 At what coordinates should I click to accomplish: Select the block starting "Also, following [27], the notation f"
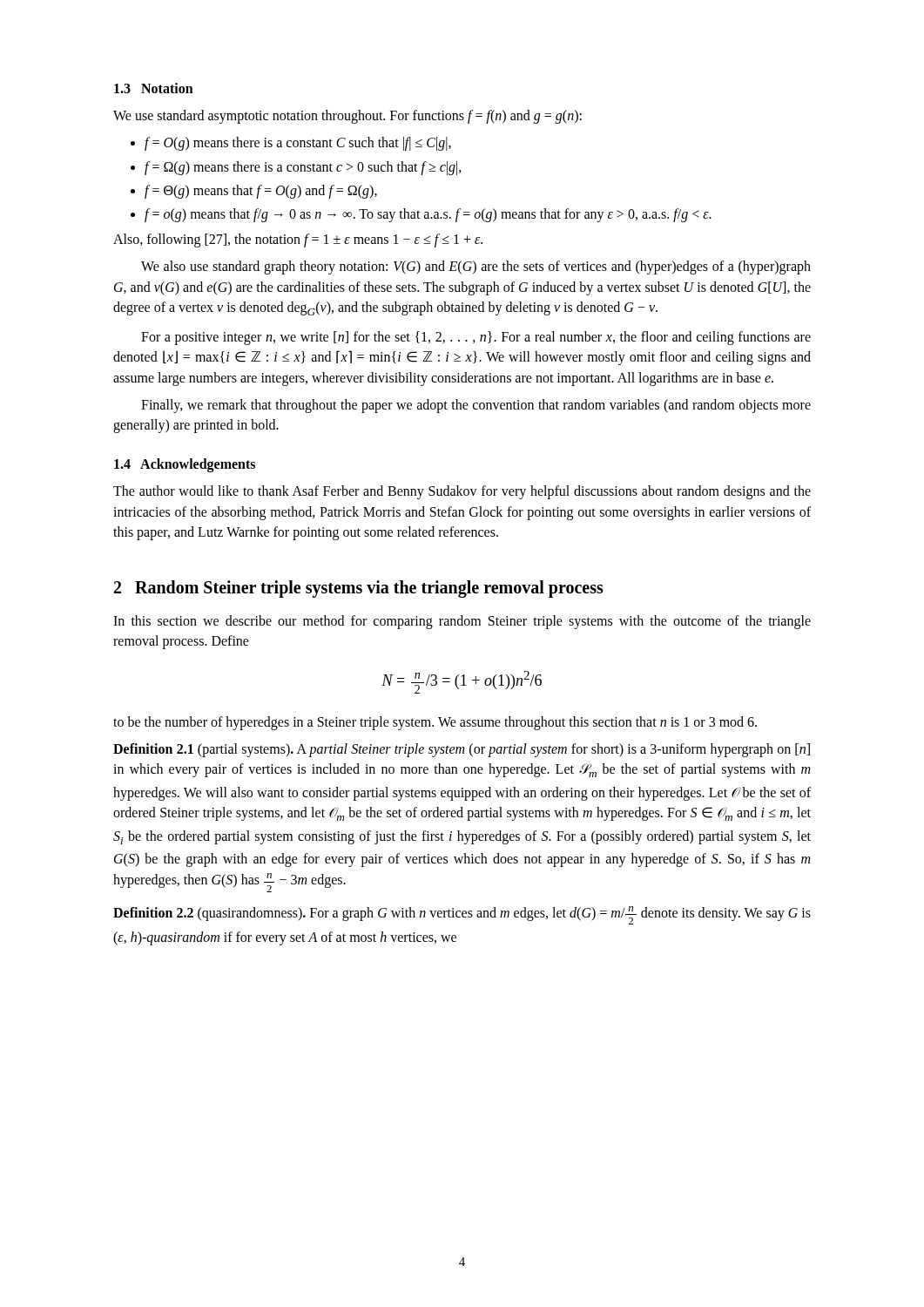462,239
